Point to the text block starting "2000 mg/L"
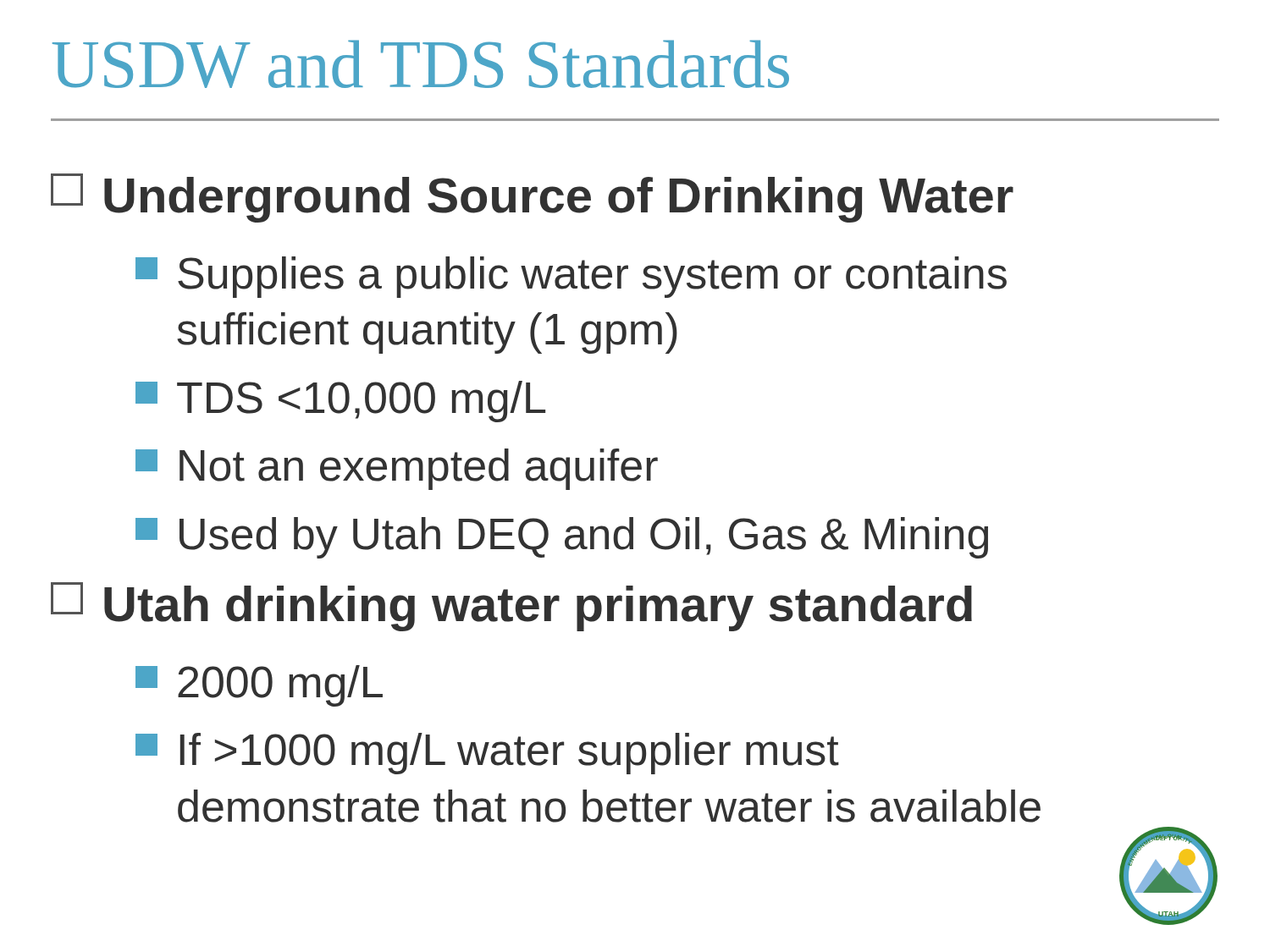Screen dimensions: 952x1270 point(260,682)
